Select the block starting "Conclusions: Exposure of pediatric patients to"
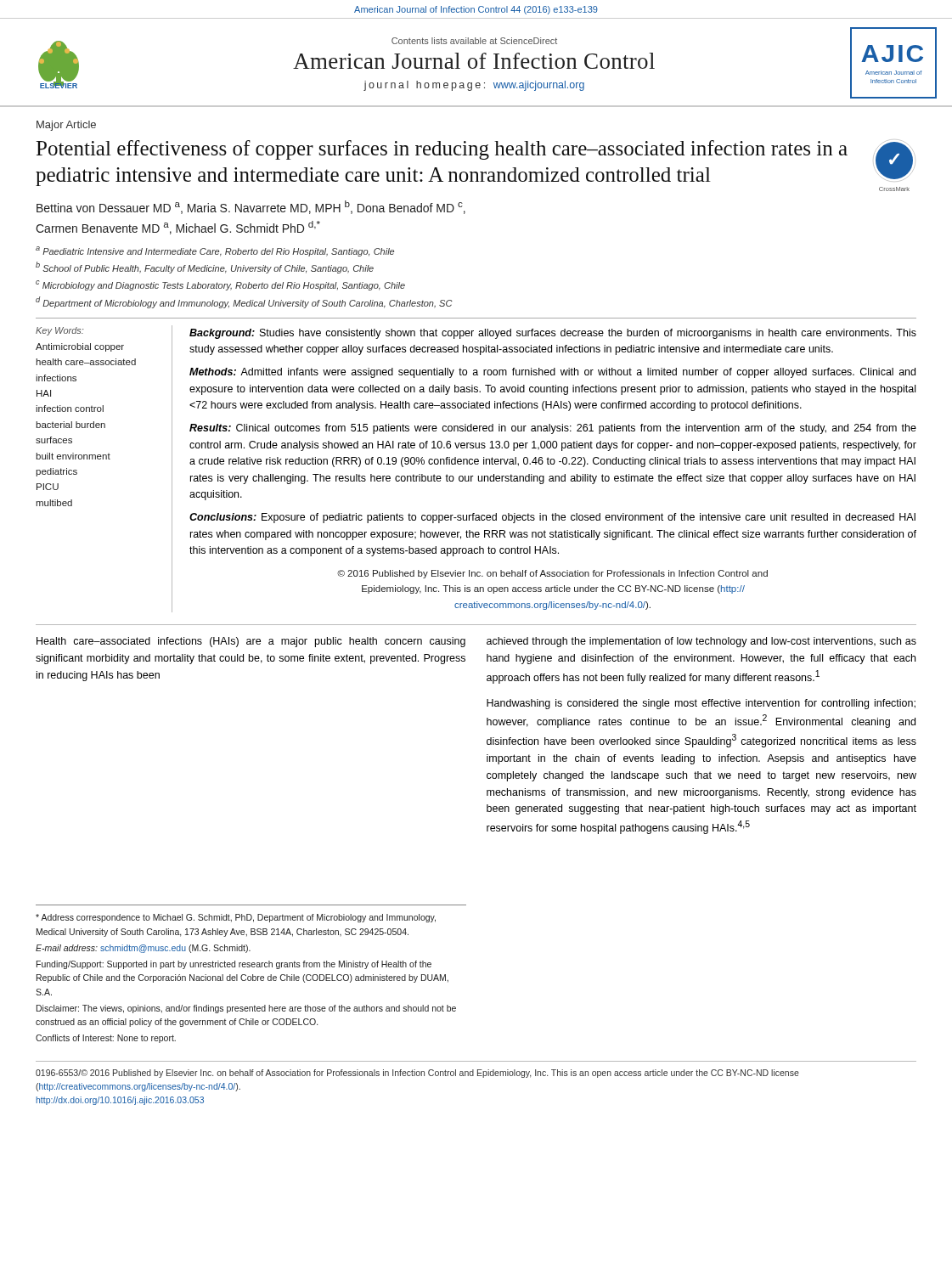 pos(553,534)
